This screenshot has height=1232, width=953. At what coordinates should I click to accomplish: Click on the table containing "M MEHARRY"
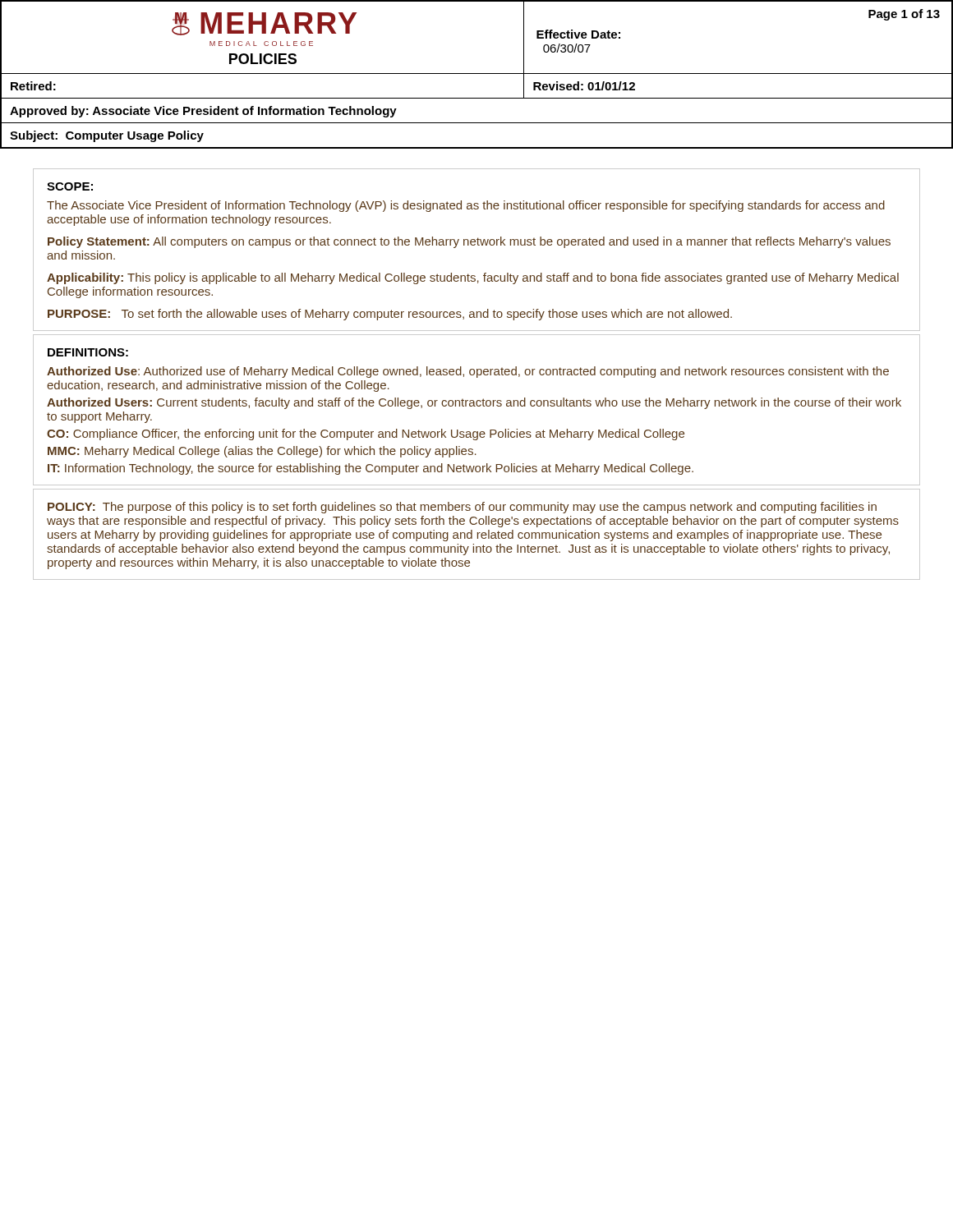pyautogui.click(x=476, y=74)
